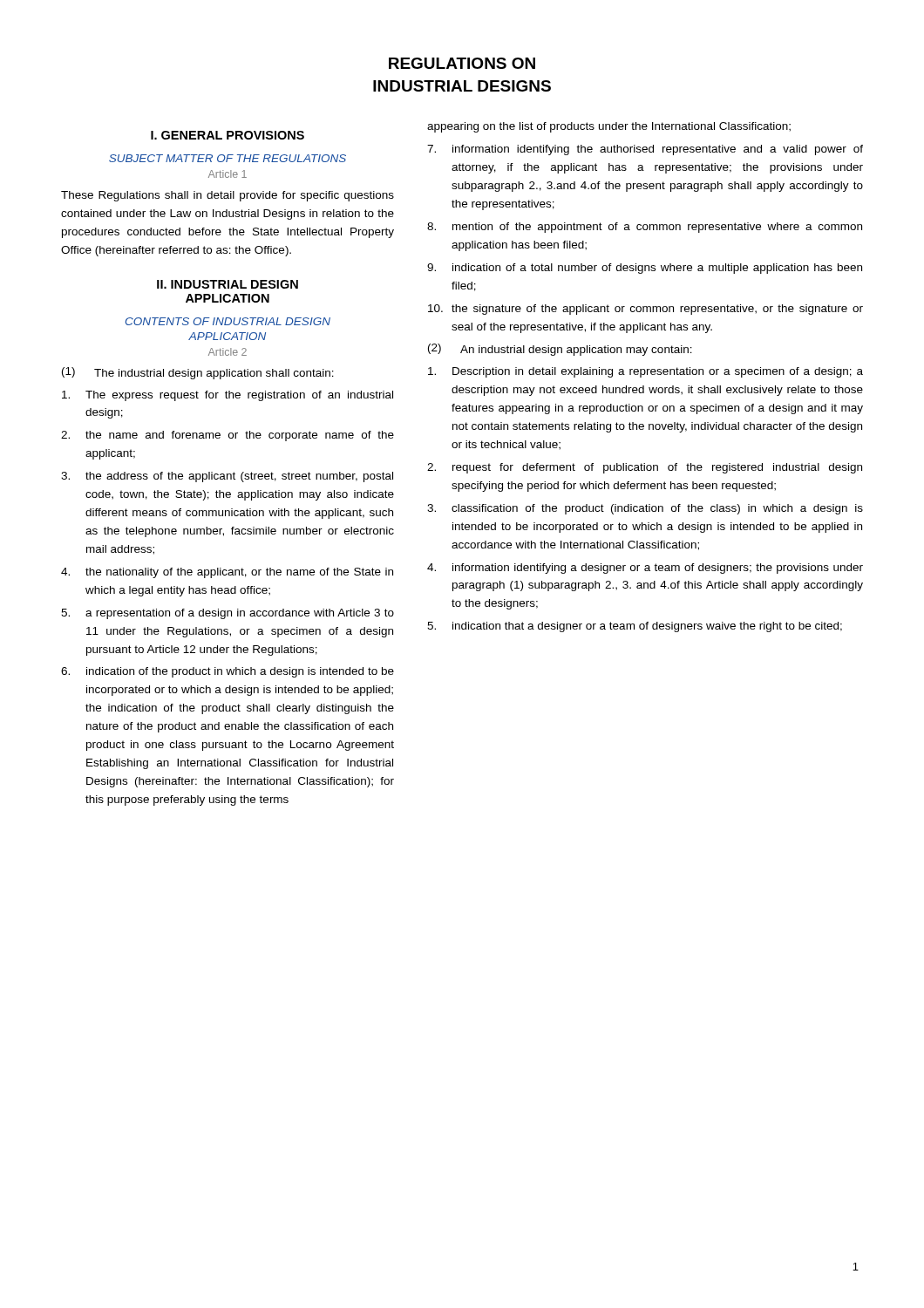Point to the text starting "The express request for the registration"
Viewport: 924px width, 1308px height.
(x=227, y=404)
